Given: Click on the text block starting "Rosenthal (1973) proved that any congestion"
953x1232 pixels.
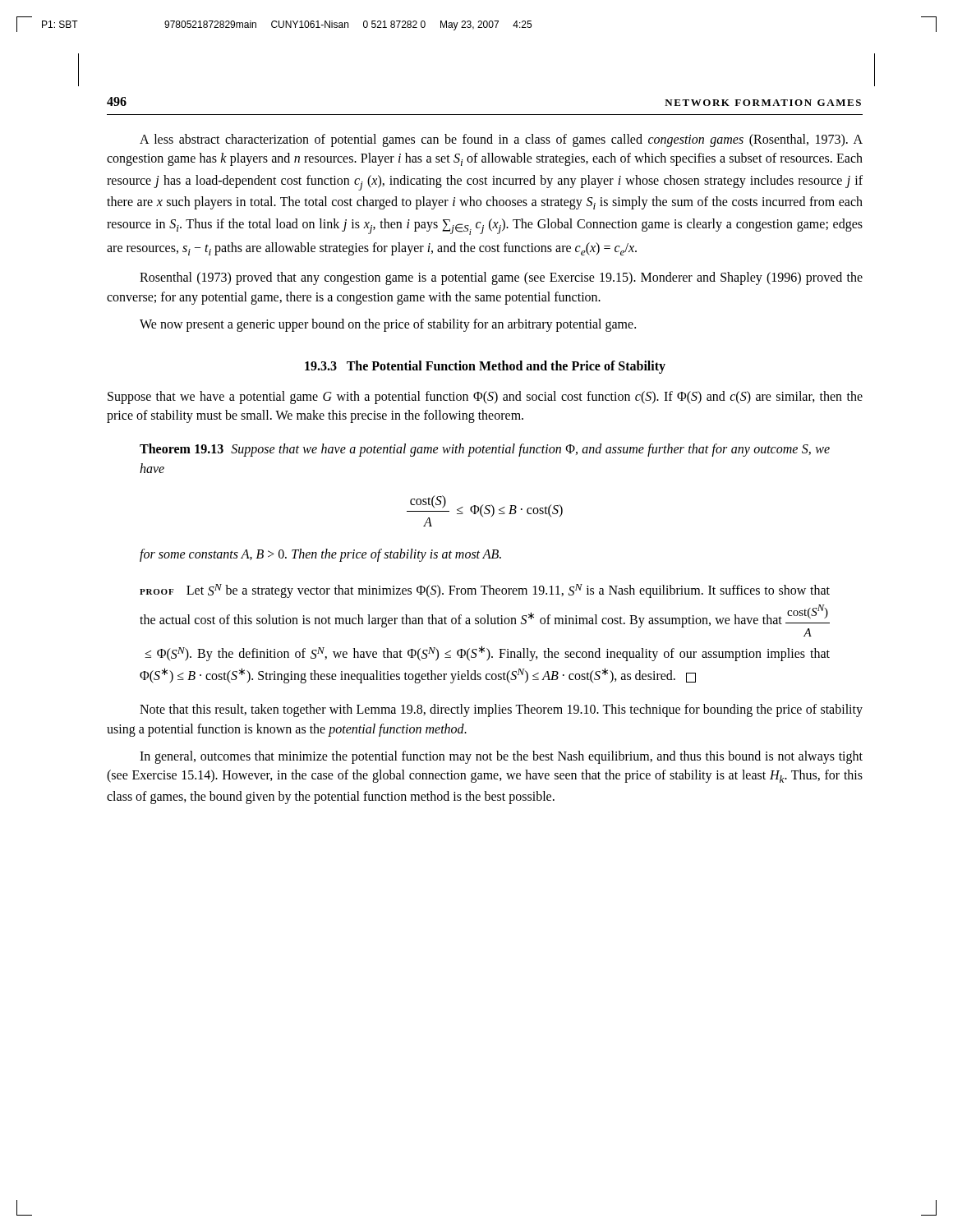Looking at the screenshot, I should [485, 287].
